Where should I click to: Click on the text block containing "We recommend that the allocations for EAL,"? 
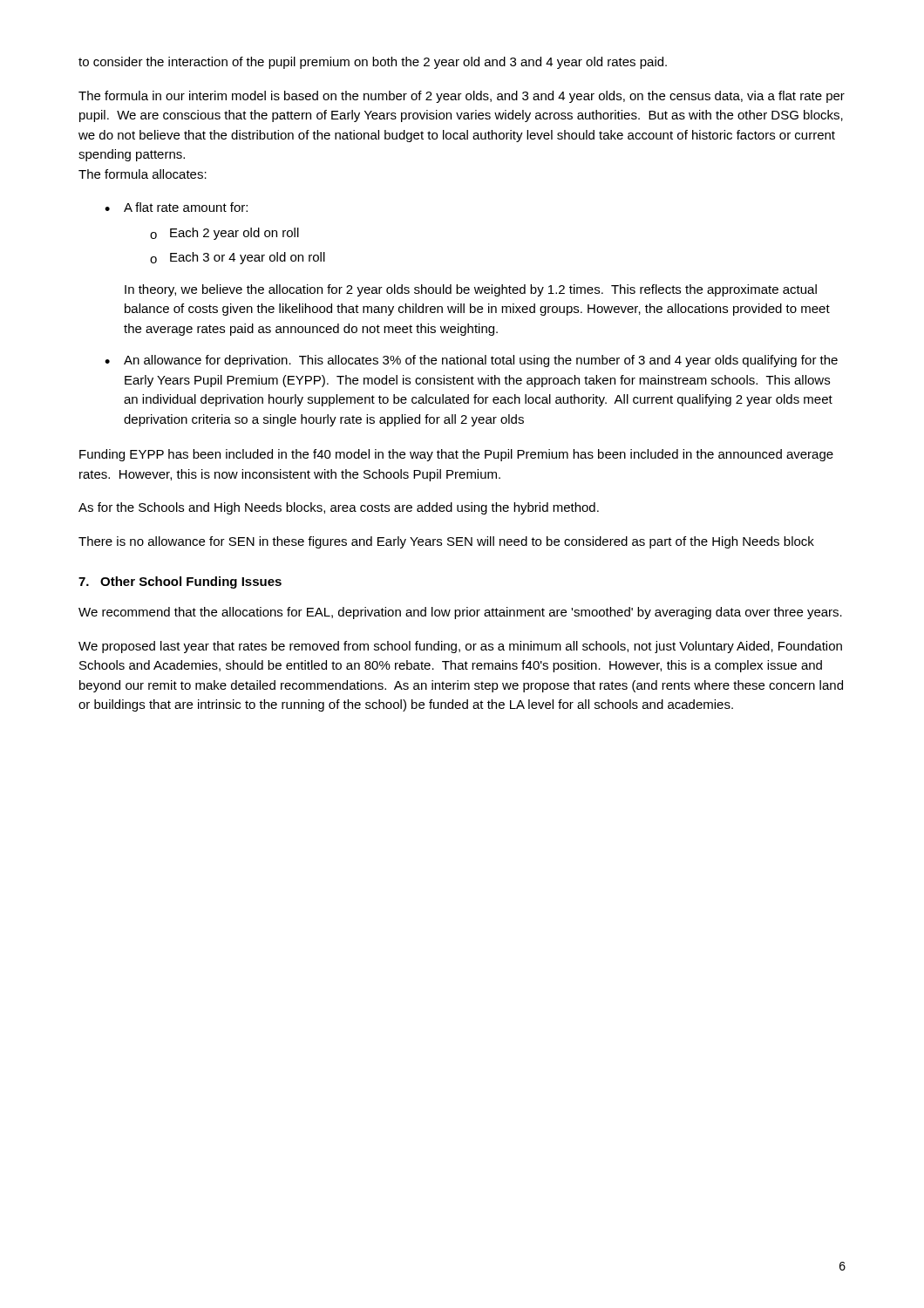(x=461, y=612)
